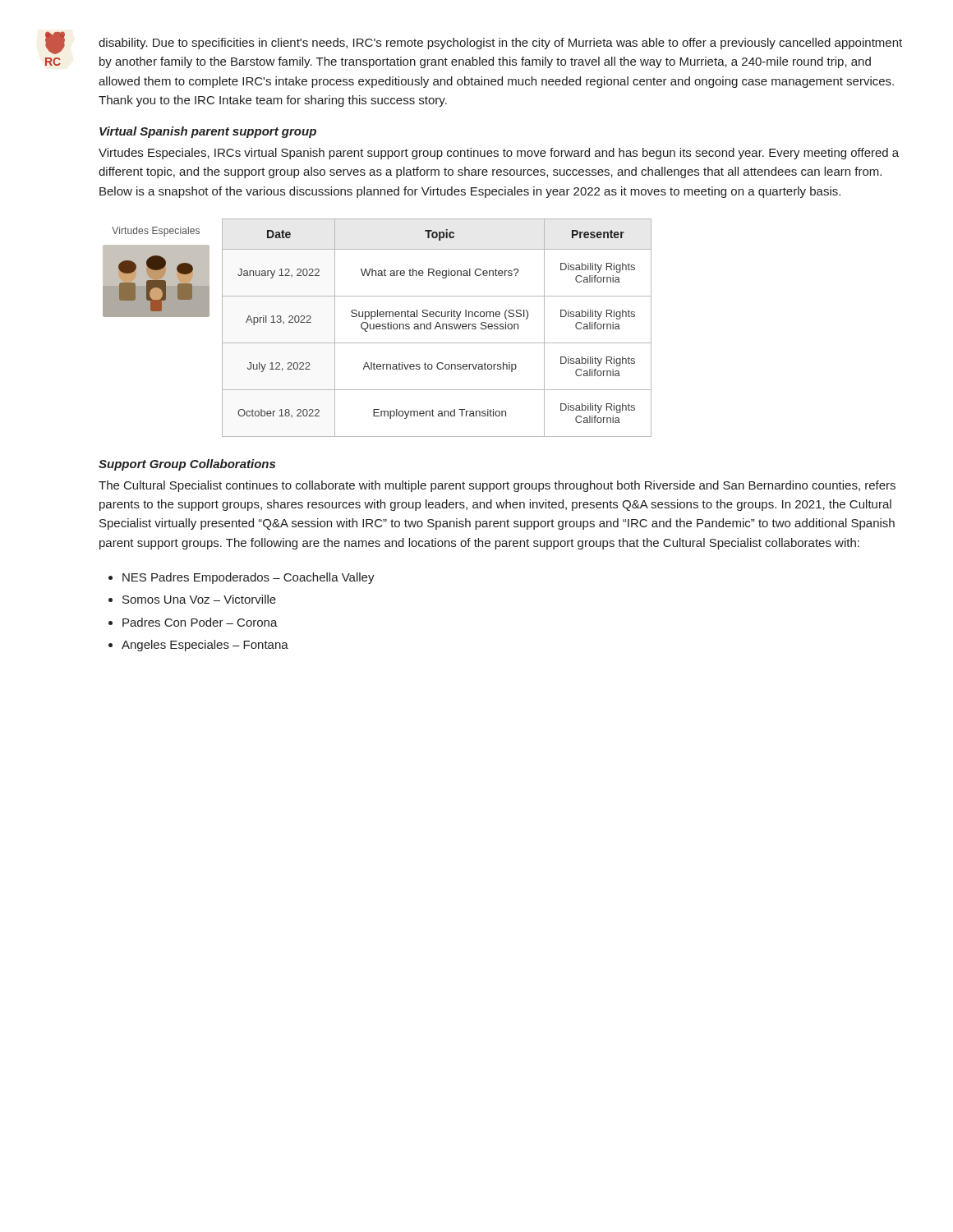953x1232 pixels.
Task: Point to the text block starting "NES Padres Empoderados – Coachella"
Action: [x=248, y=577]
